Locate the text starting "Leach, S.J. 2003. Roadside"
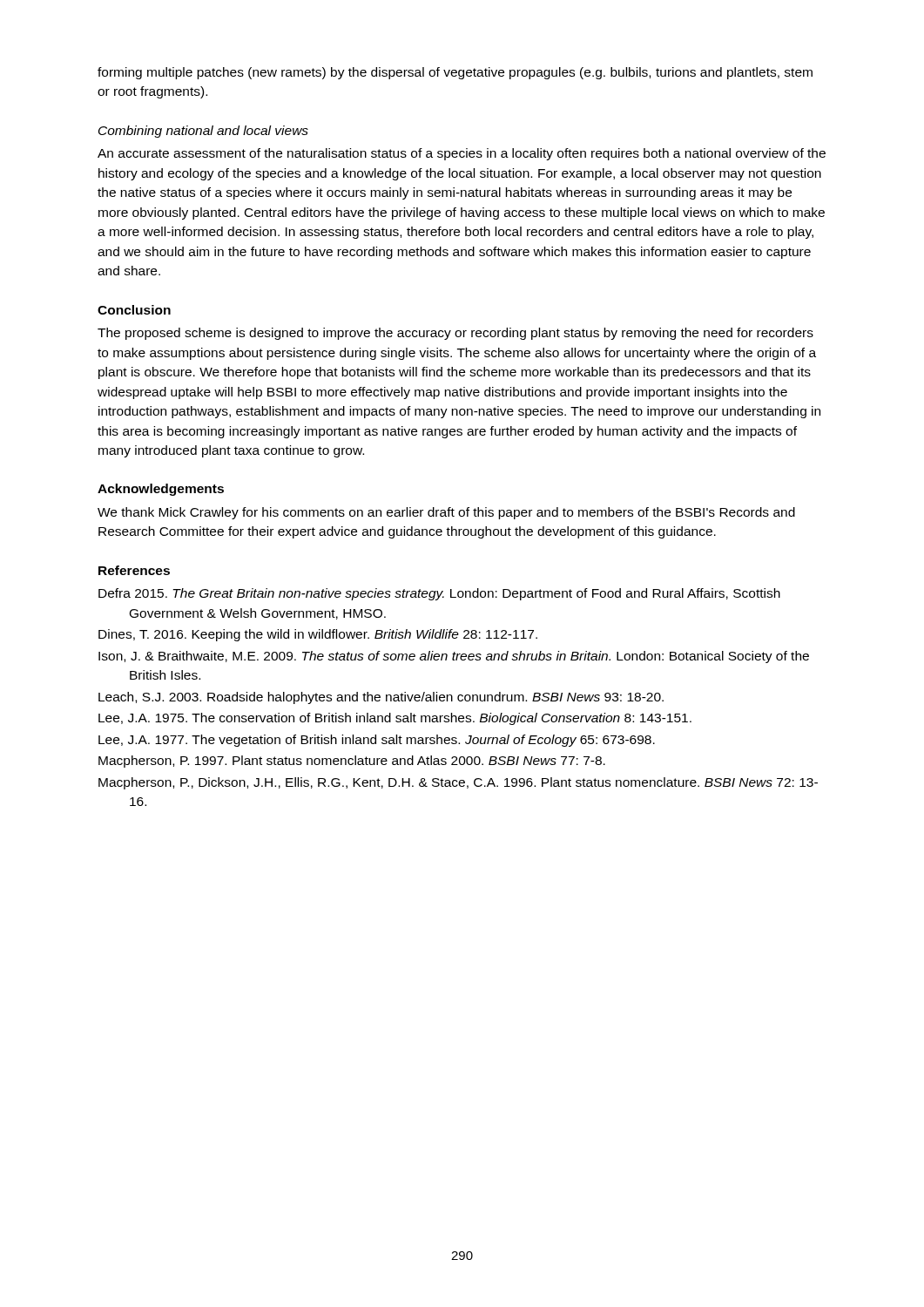The width and height of the screenshot is (924, 1307). [x=381, y=696]
